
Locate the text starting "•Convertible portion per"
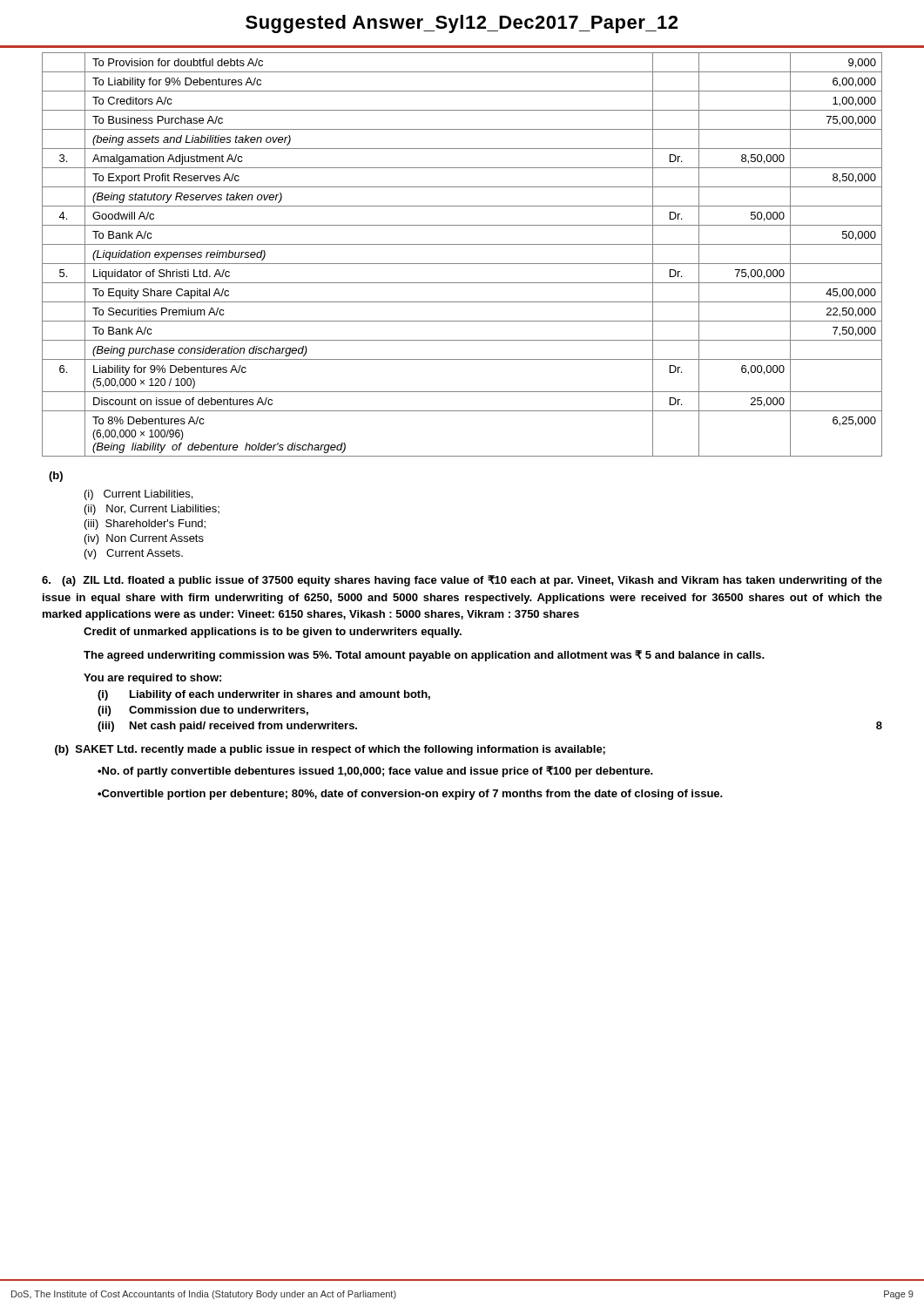tap(410, 793)
